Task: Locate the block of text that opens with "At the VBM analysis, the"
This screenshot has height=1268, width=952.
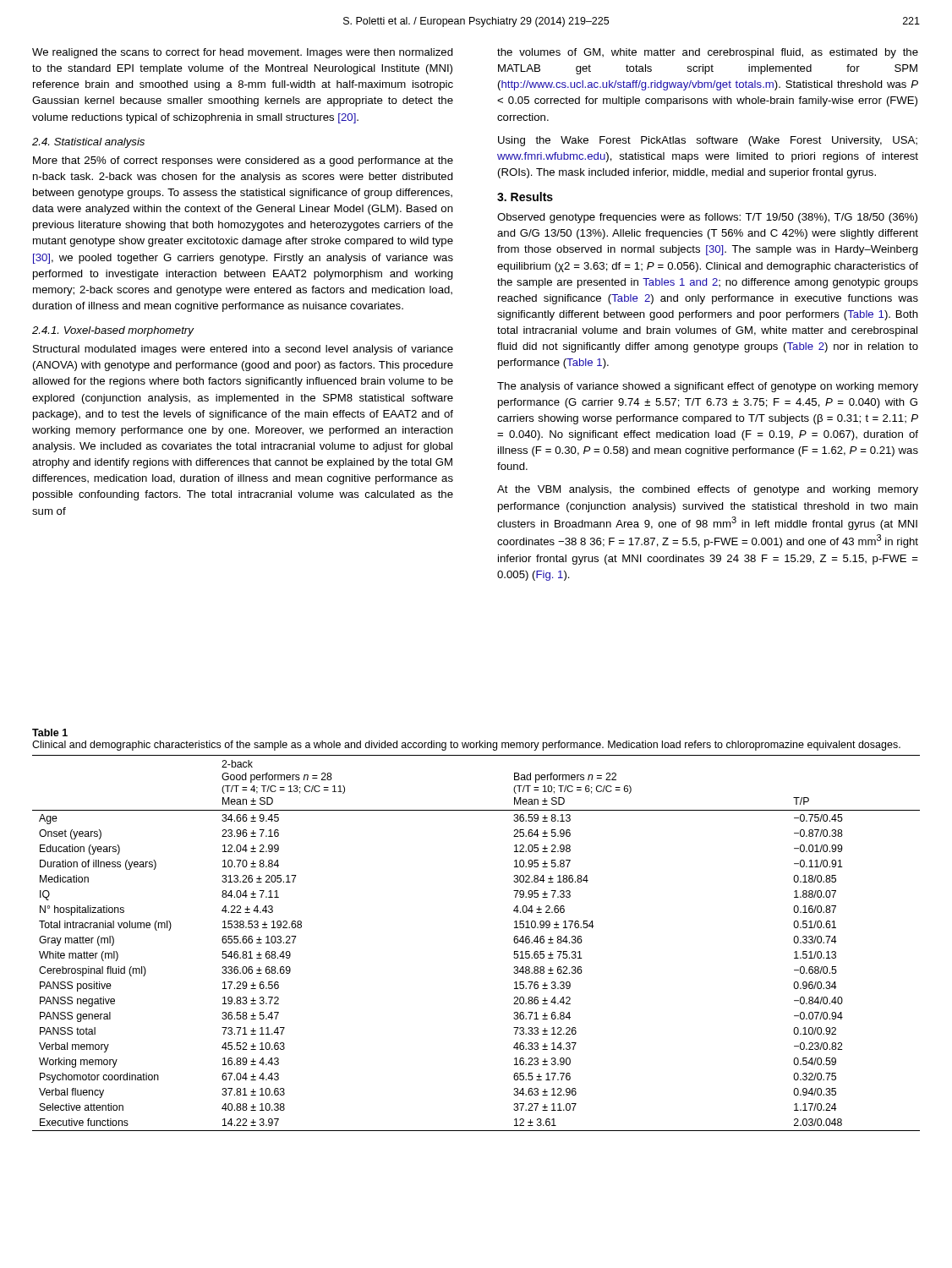Action: pyautogui.click(x=708, y=532)
